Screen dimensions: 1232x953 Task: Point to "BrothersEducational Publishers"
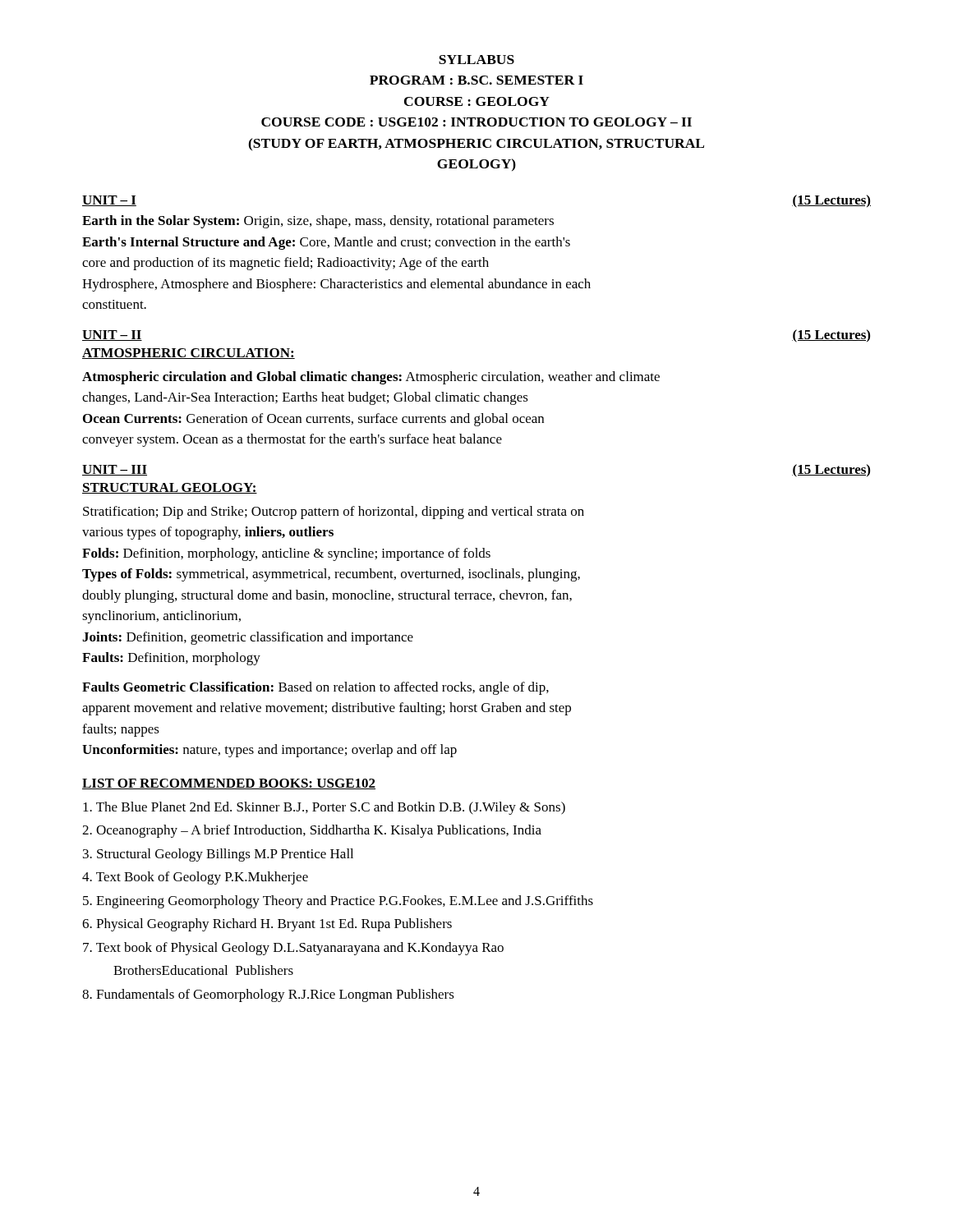[x=203, y=971]
